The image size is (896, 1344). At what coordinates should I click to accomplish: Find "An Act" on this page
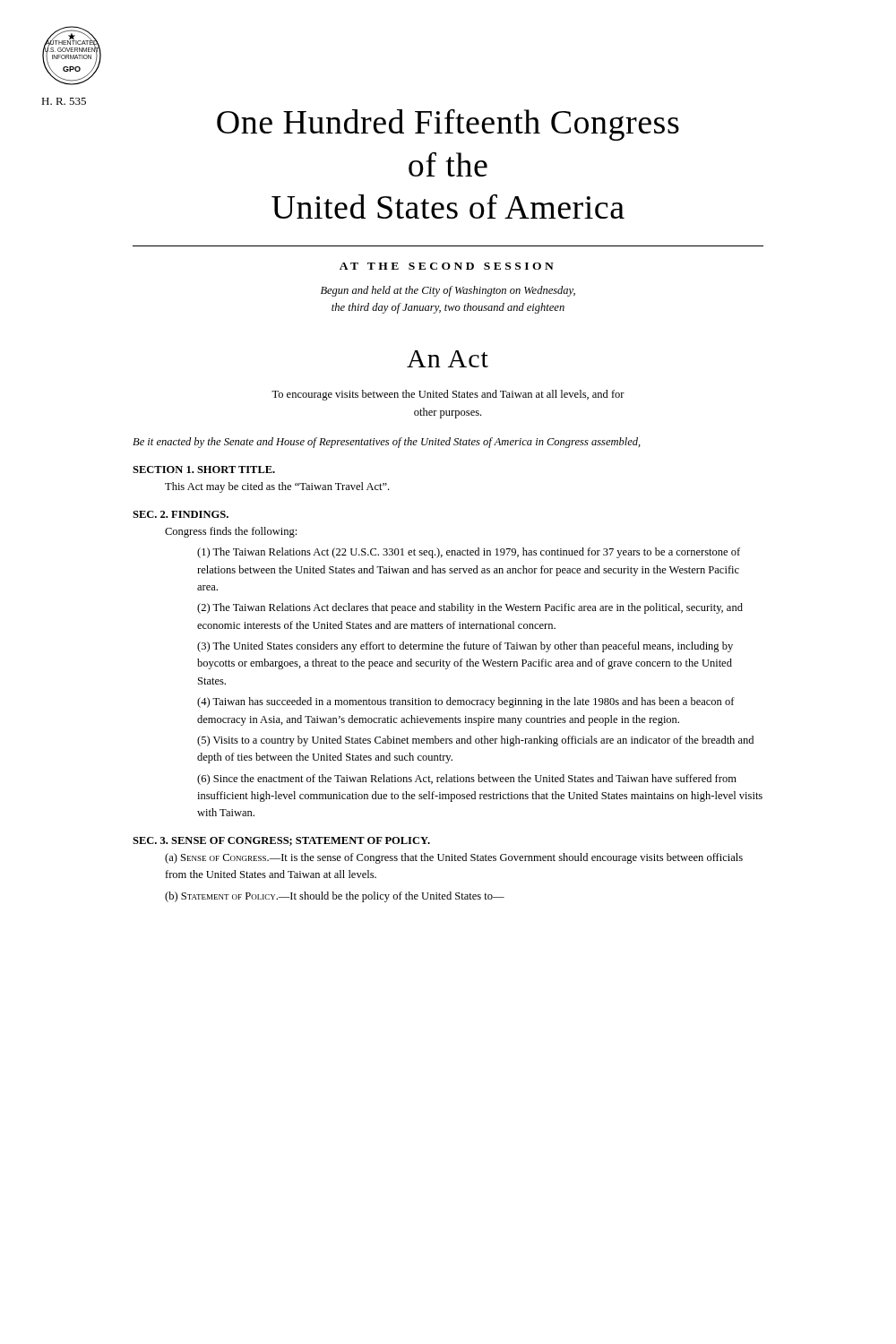pos(448,358)
